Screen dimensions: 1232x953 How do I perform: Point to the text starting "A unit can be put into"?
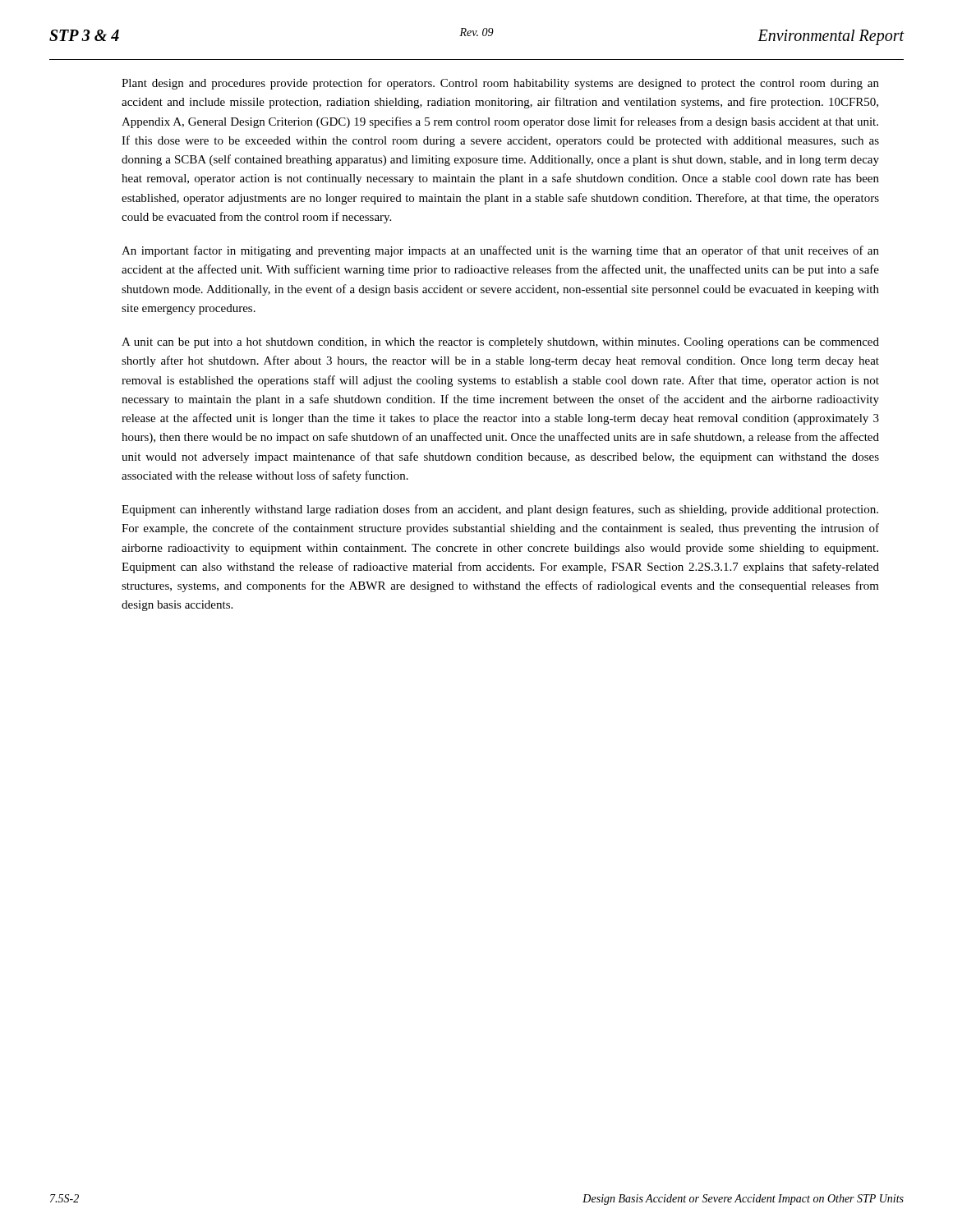coord(500,409)
